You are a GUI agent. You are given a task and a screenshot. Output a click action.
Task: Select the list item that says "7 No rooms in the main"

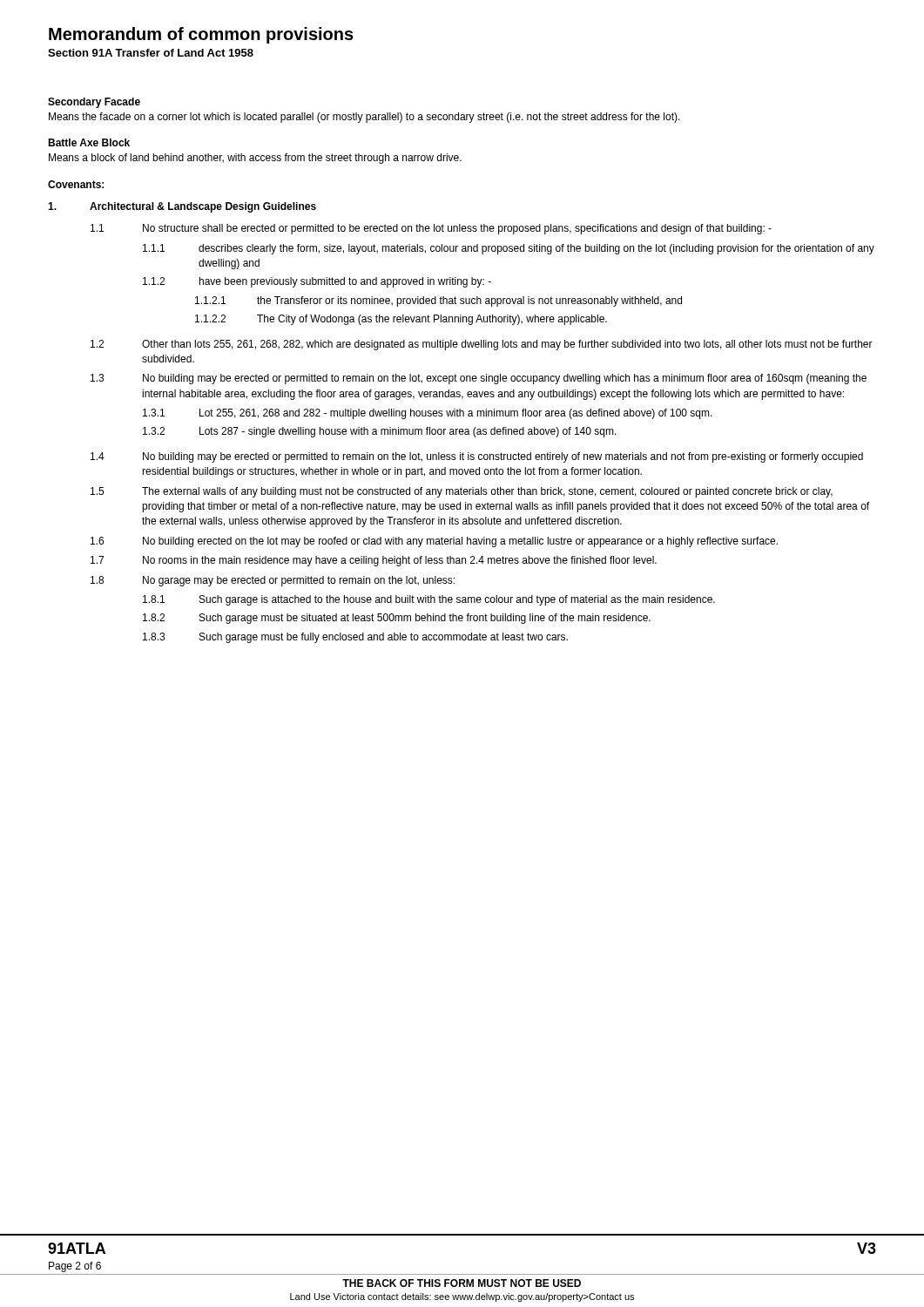[x=483, y=561]
